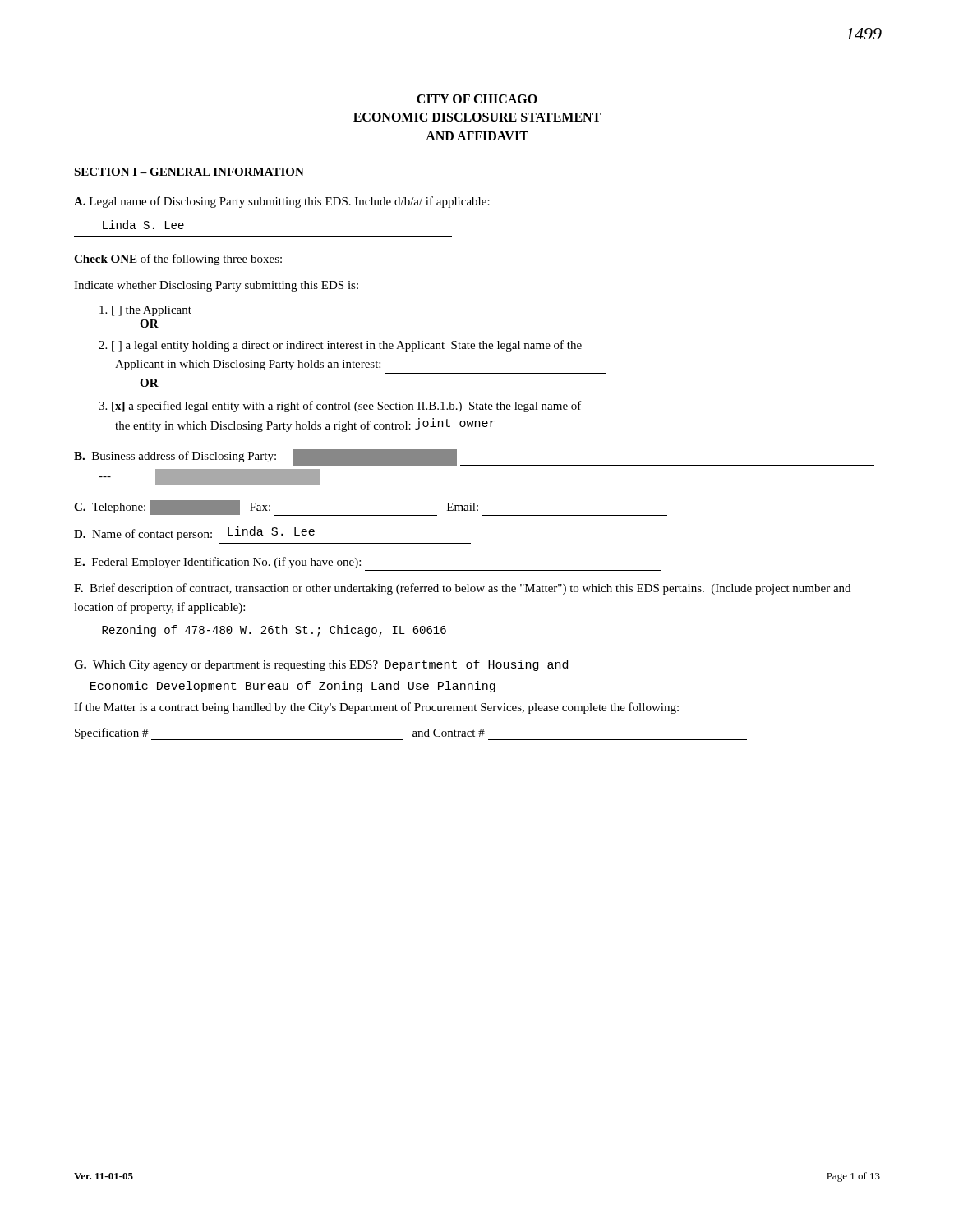
Task: Select the block starting "2. [ ] a legal"
Action: [489, 365]
